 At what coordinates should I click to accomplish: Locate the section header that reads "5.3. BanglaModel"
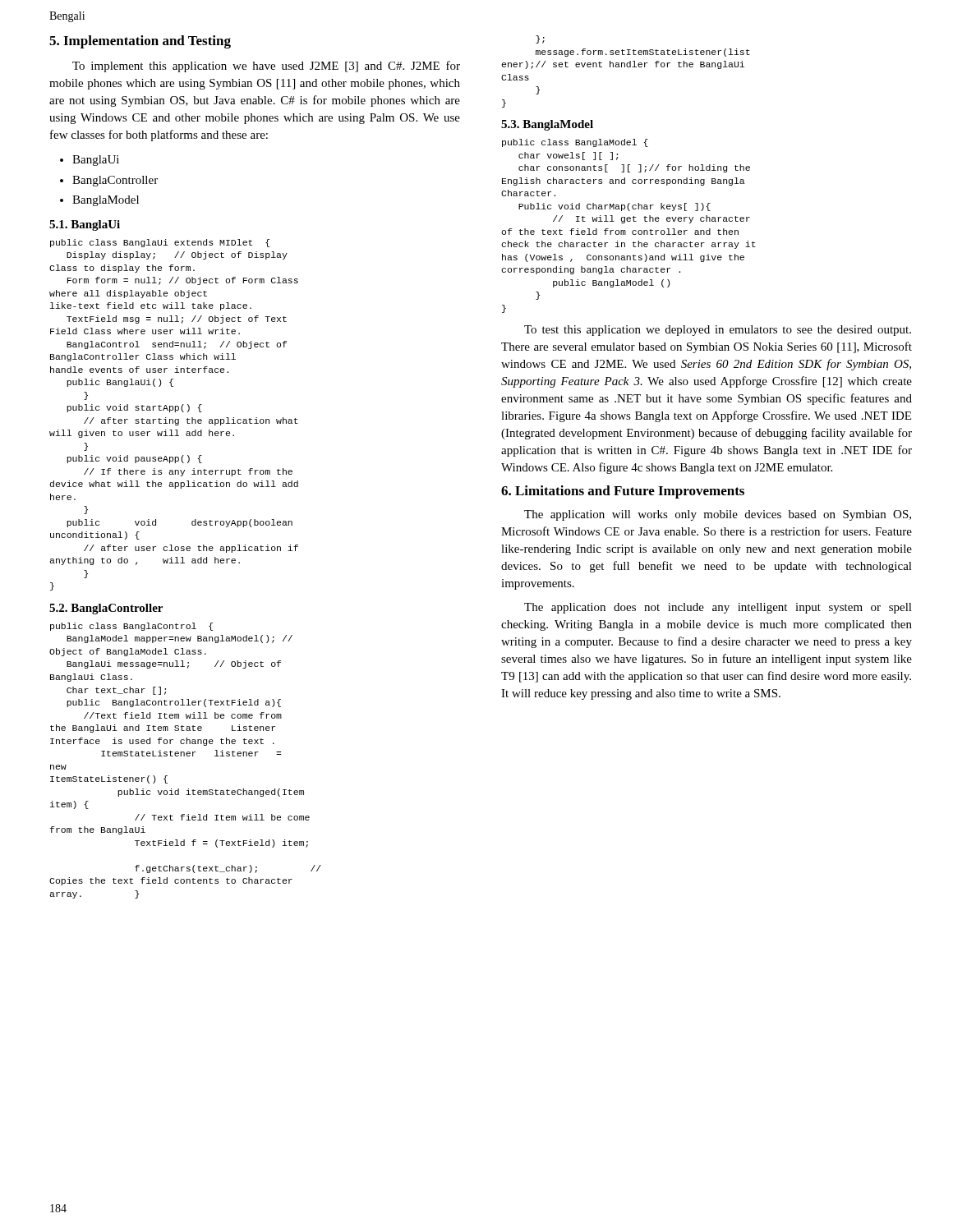pyautogui.click(x=547, y=125)
